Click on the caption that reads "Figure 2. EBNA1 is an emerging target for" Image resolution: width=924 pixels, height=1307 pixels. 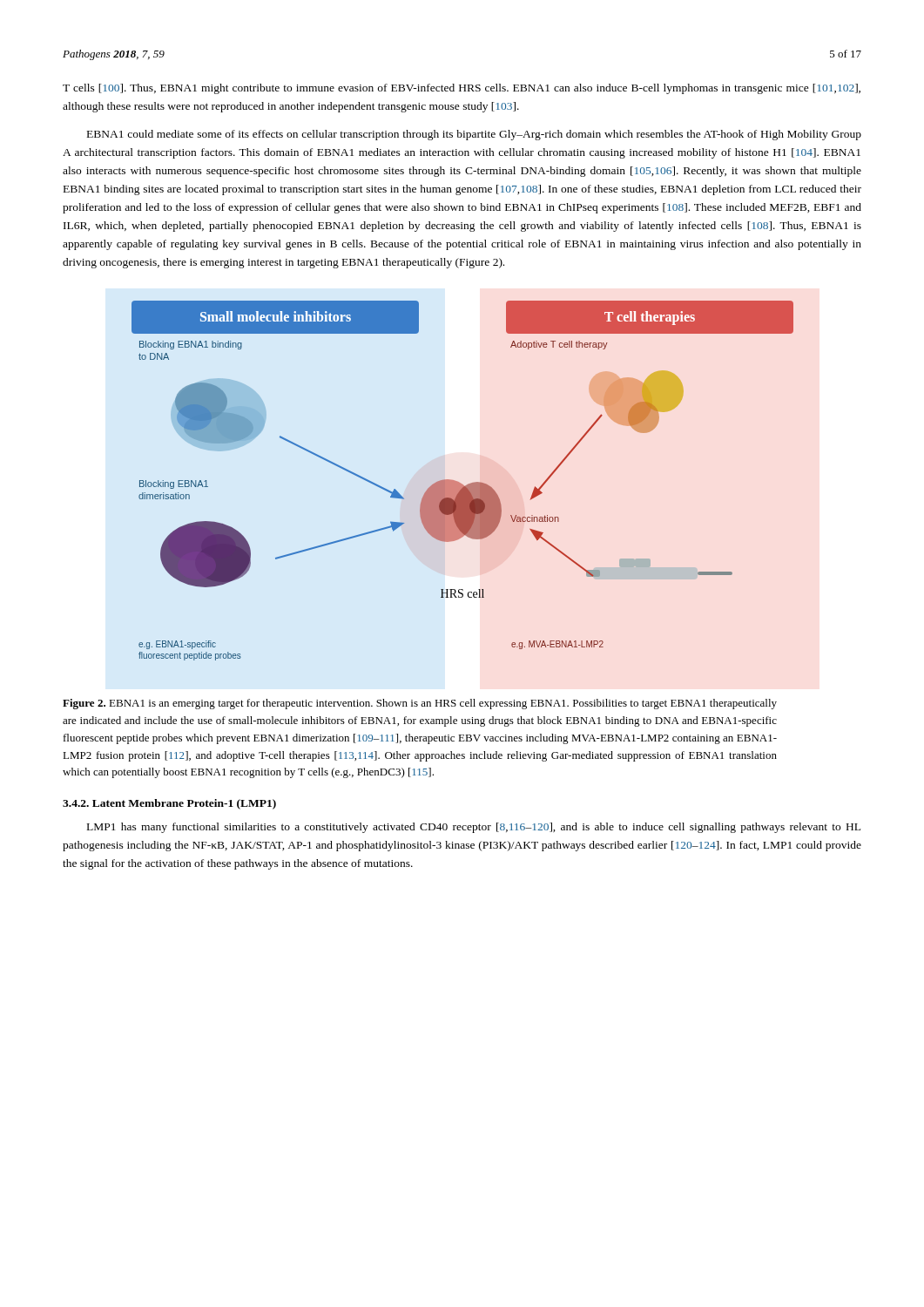tap(420, 738)
